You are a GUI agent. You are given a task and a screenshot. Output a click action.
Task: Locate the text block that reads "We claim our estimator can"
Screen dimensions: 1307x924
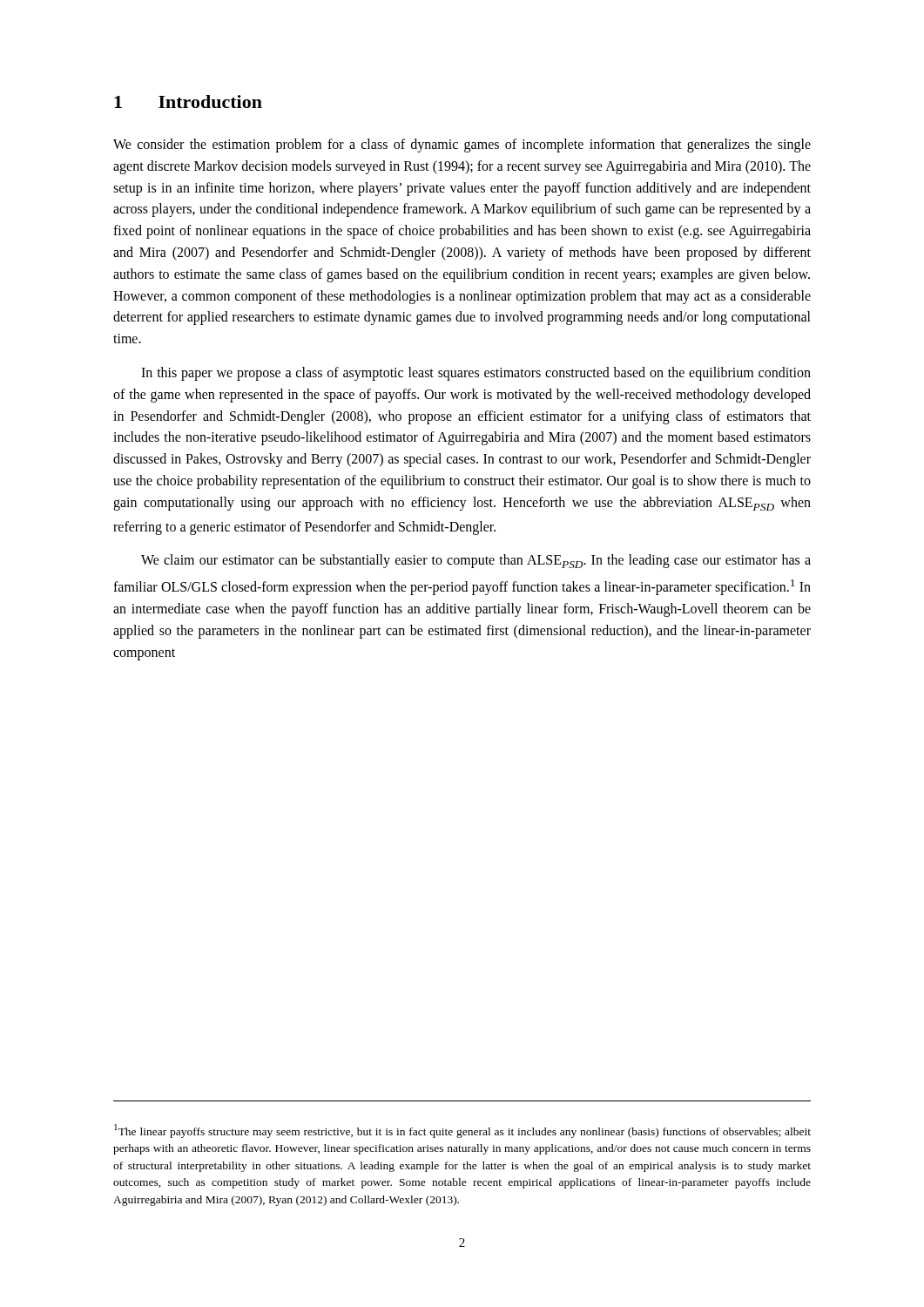pyautogui.click(x=462, y=607)
